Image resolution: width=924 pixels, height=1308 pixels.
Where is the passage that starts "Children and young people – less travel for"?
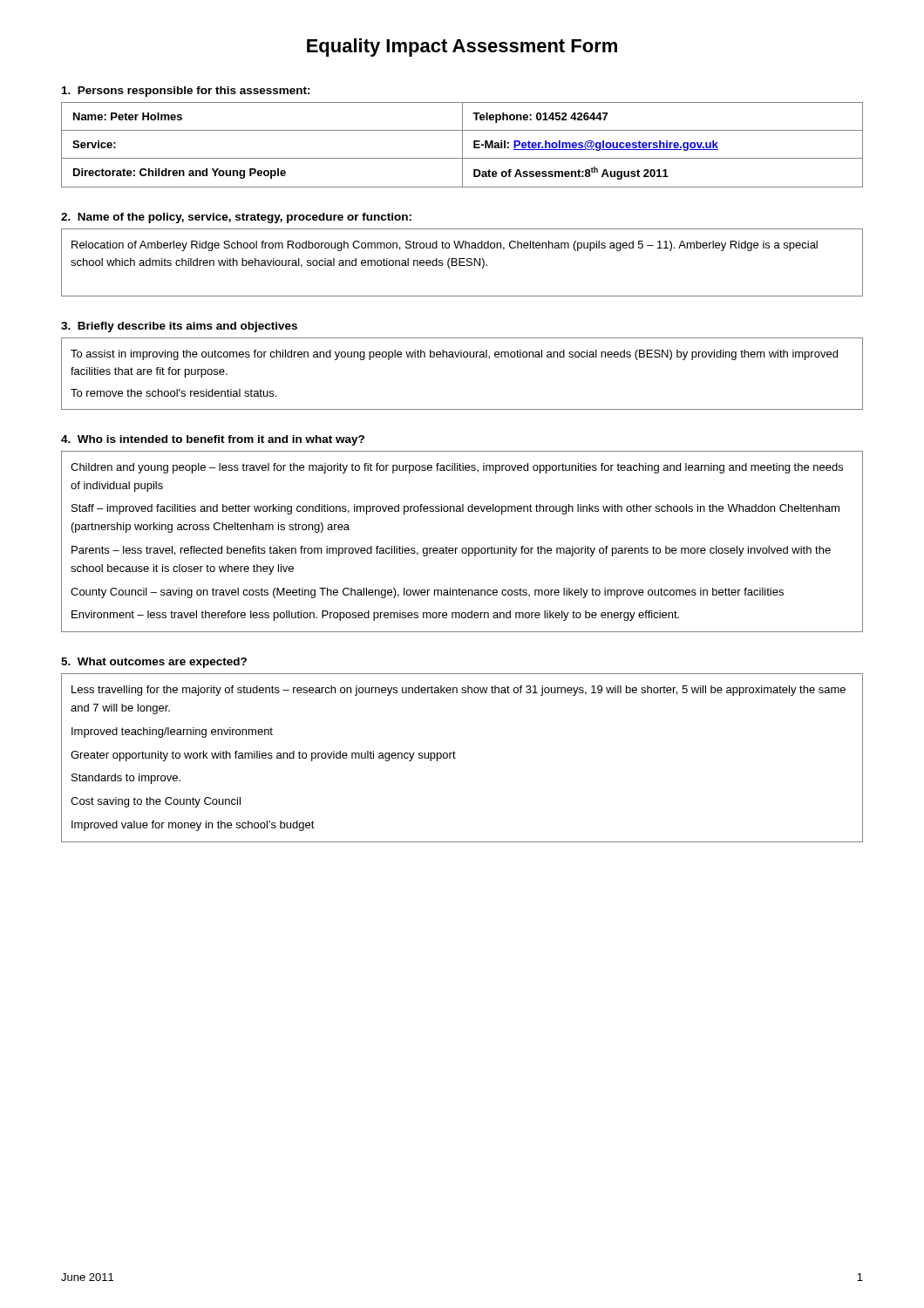coord(462,542)
